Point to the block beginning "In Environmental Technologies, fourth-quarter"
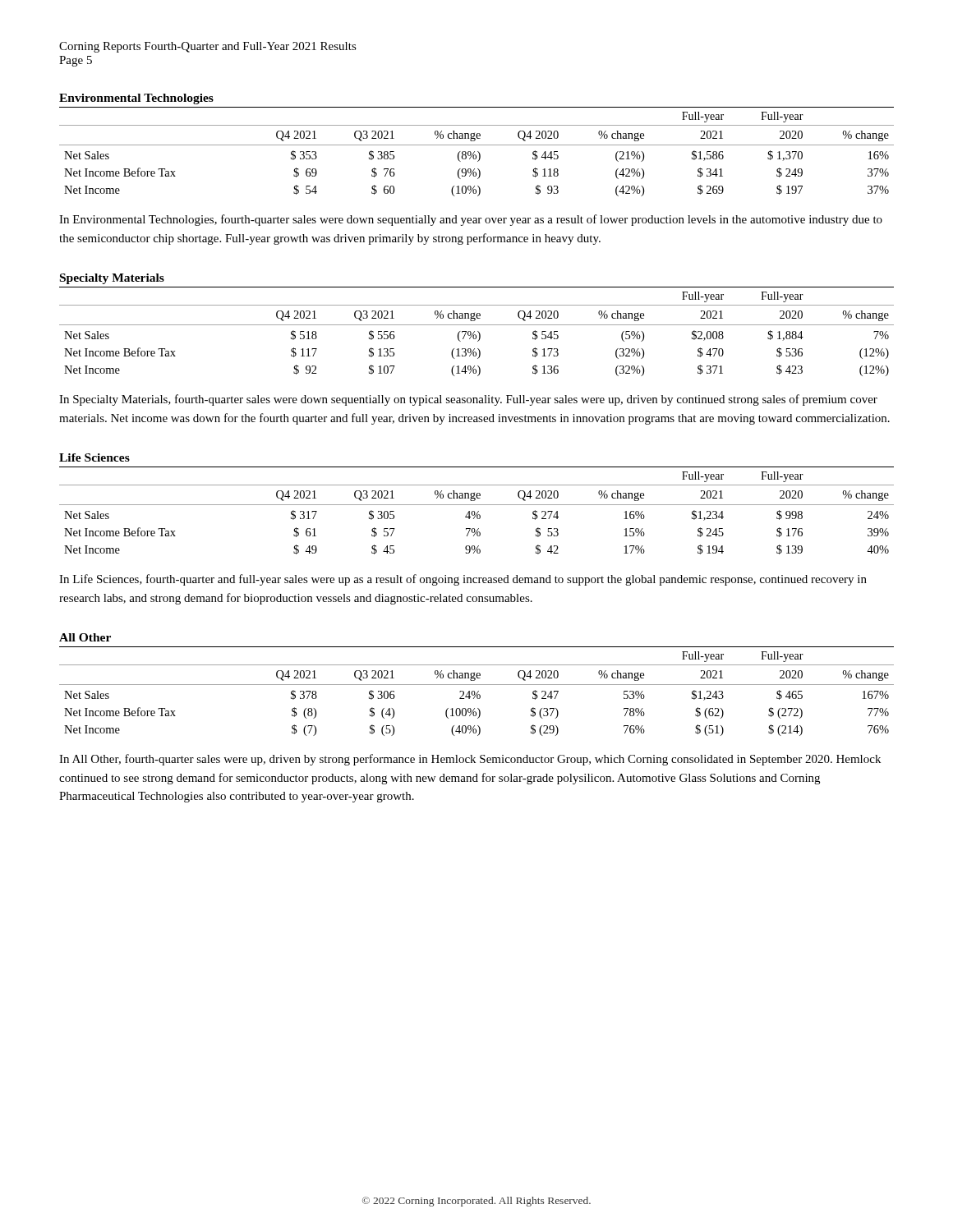Image resolution: width=953 pixels, height=1232 pixels. (x=471, y=229)
